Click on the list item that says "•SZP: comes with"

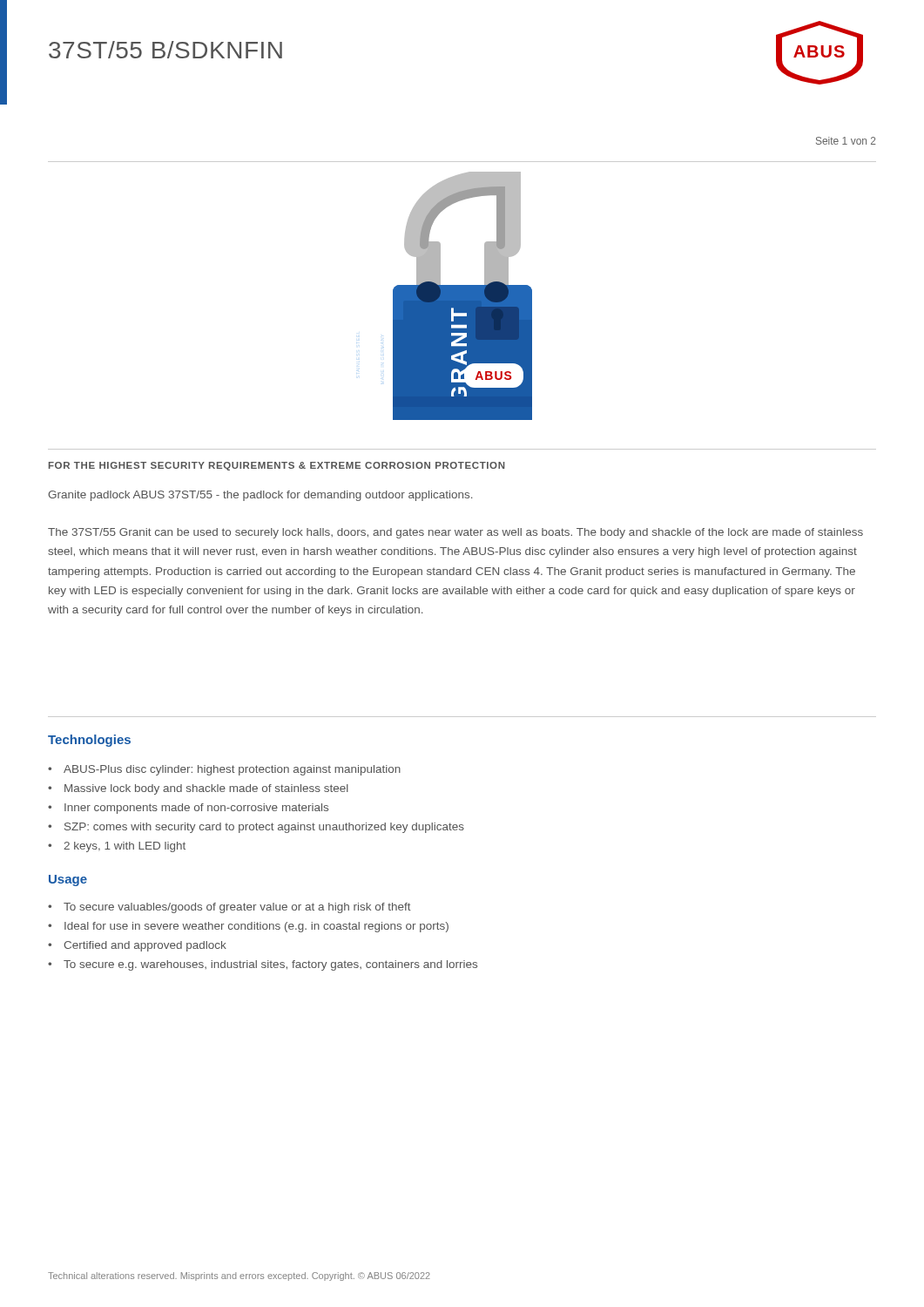pyautogui.click(x=256, y=827)
